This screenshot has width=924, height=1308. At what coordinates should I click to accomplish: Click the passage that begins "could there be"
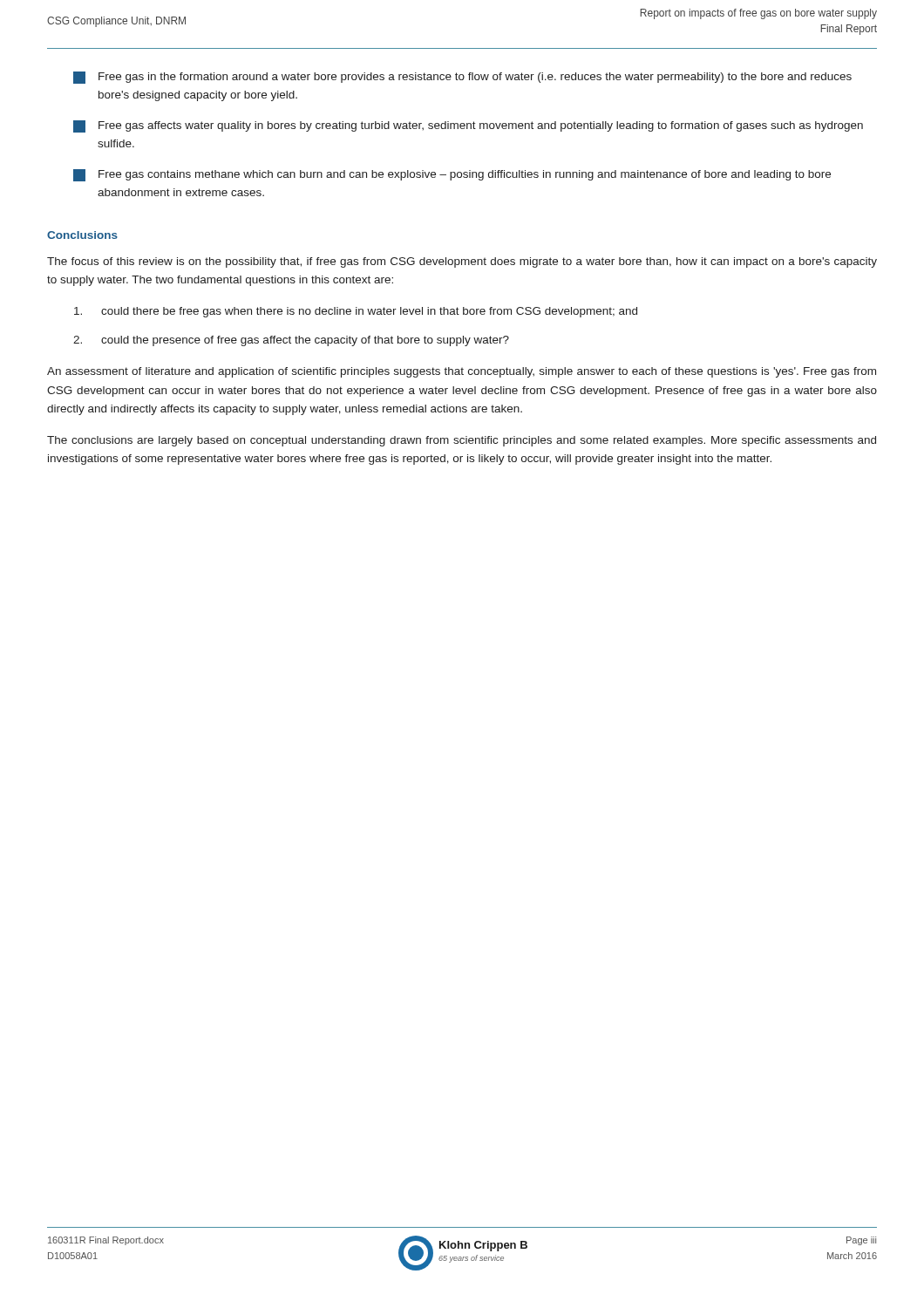pyautogui.click(x=356, y=311)
